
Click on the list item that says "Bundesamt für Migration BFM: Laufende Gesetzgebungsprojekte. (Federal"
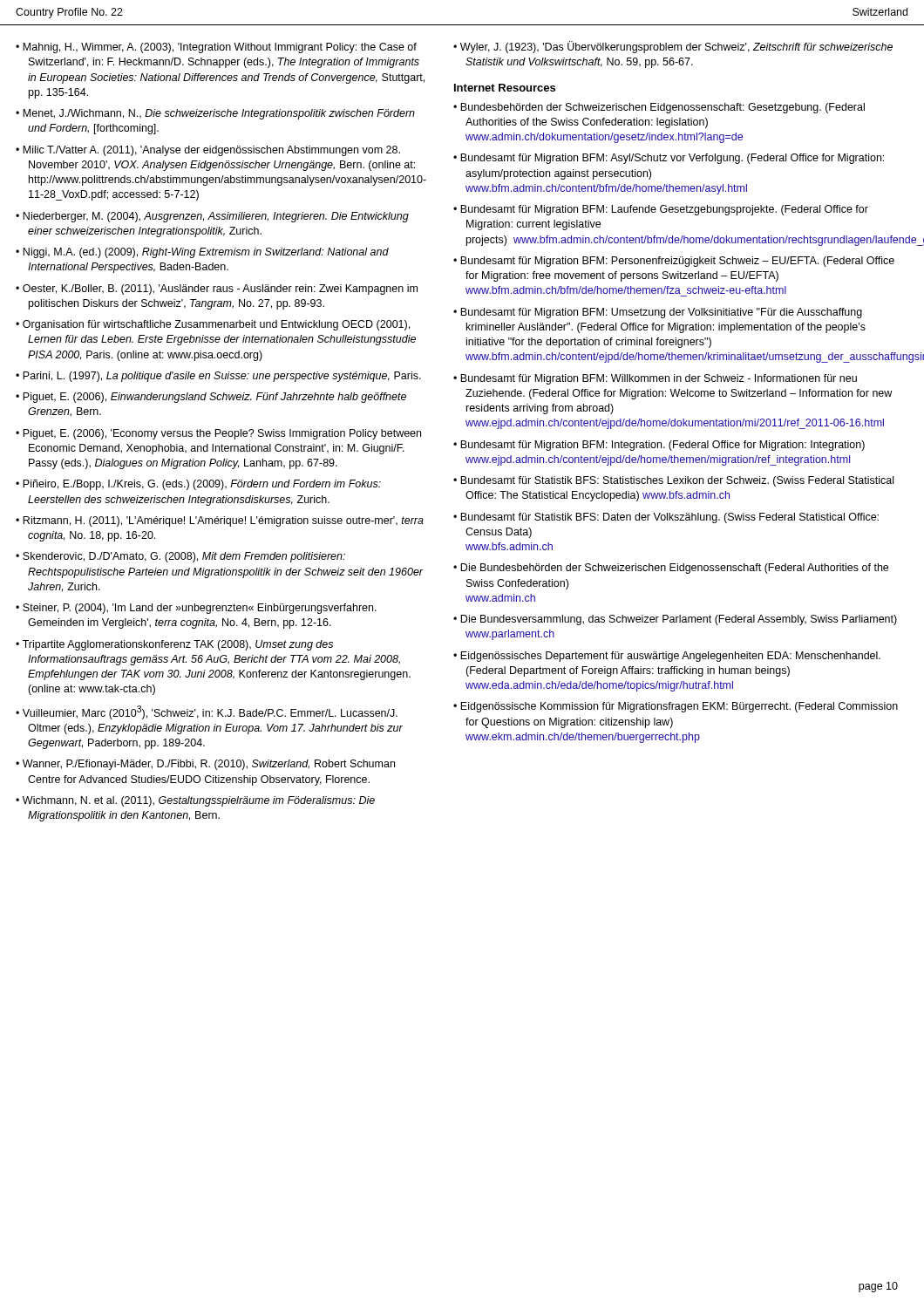click(x=680, y=224)
